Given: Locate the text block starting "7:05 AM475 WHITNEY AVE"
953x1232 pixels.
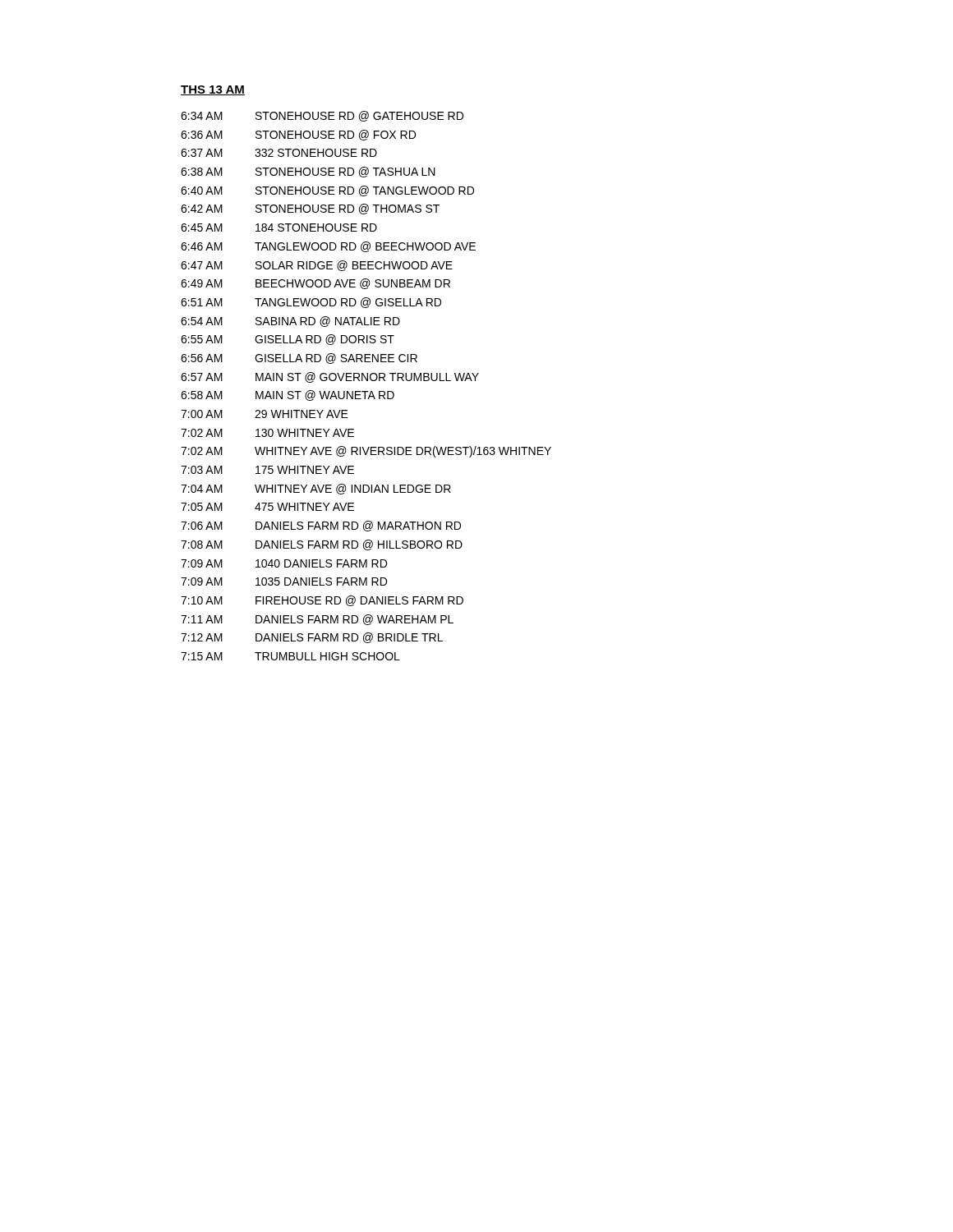Looking at the screenshot, I should [268, 508].
